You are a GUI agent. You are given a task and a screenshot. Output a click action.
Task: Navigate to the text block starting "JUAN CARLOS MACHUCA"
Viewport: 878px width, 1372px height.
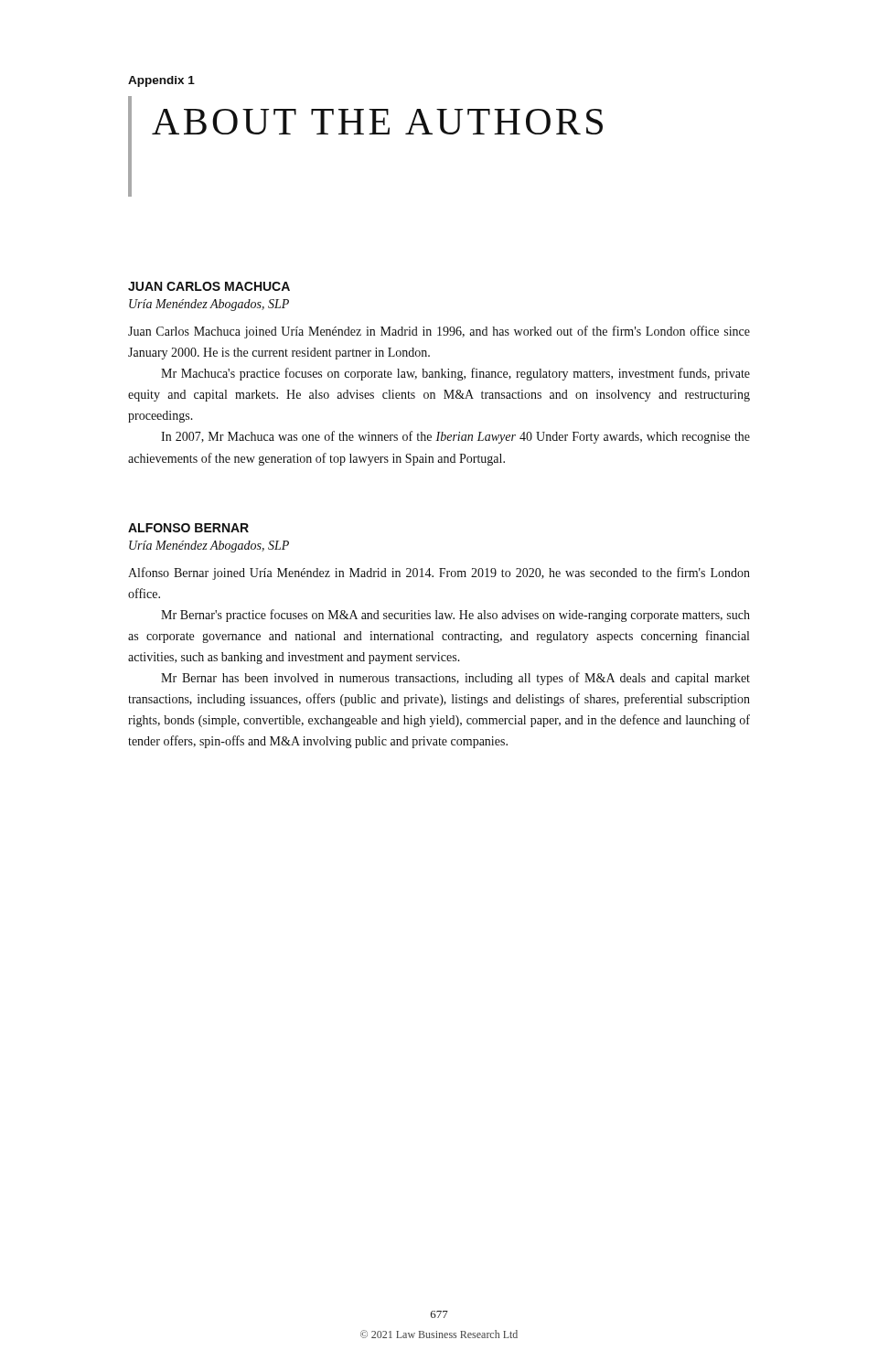[209, 286]
